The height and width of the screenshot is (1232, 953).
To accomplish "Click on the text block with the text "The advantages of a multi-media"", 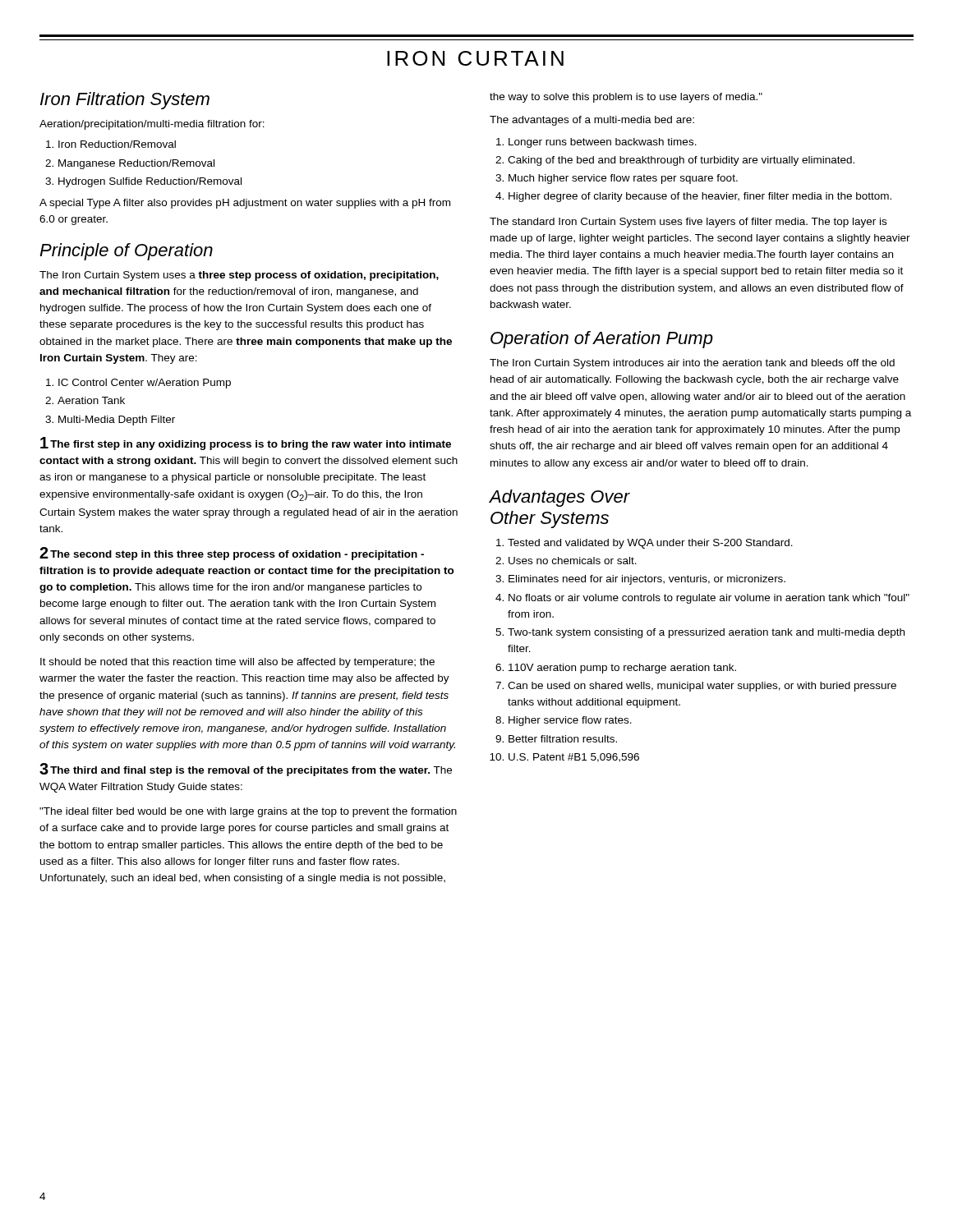I will click(x=592, y=120).
